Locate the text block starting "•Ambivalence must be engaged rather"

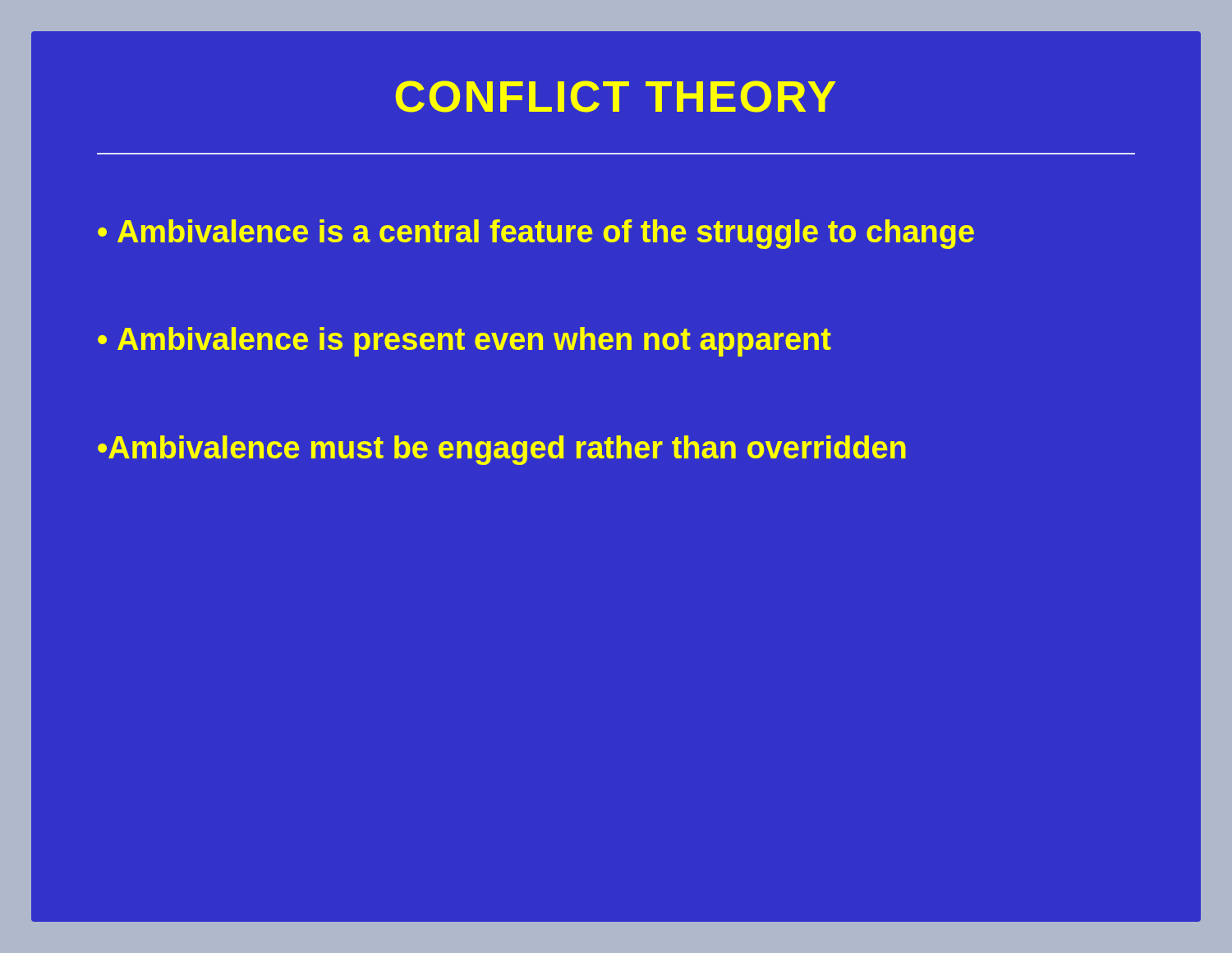[502, 448]
